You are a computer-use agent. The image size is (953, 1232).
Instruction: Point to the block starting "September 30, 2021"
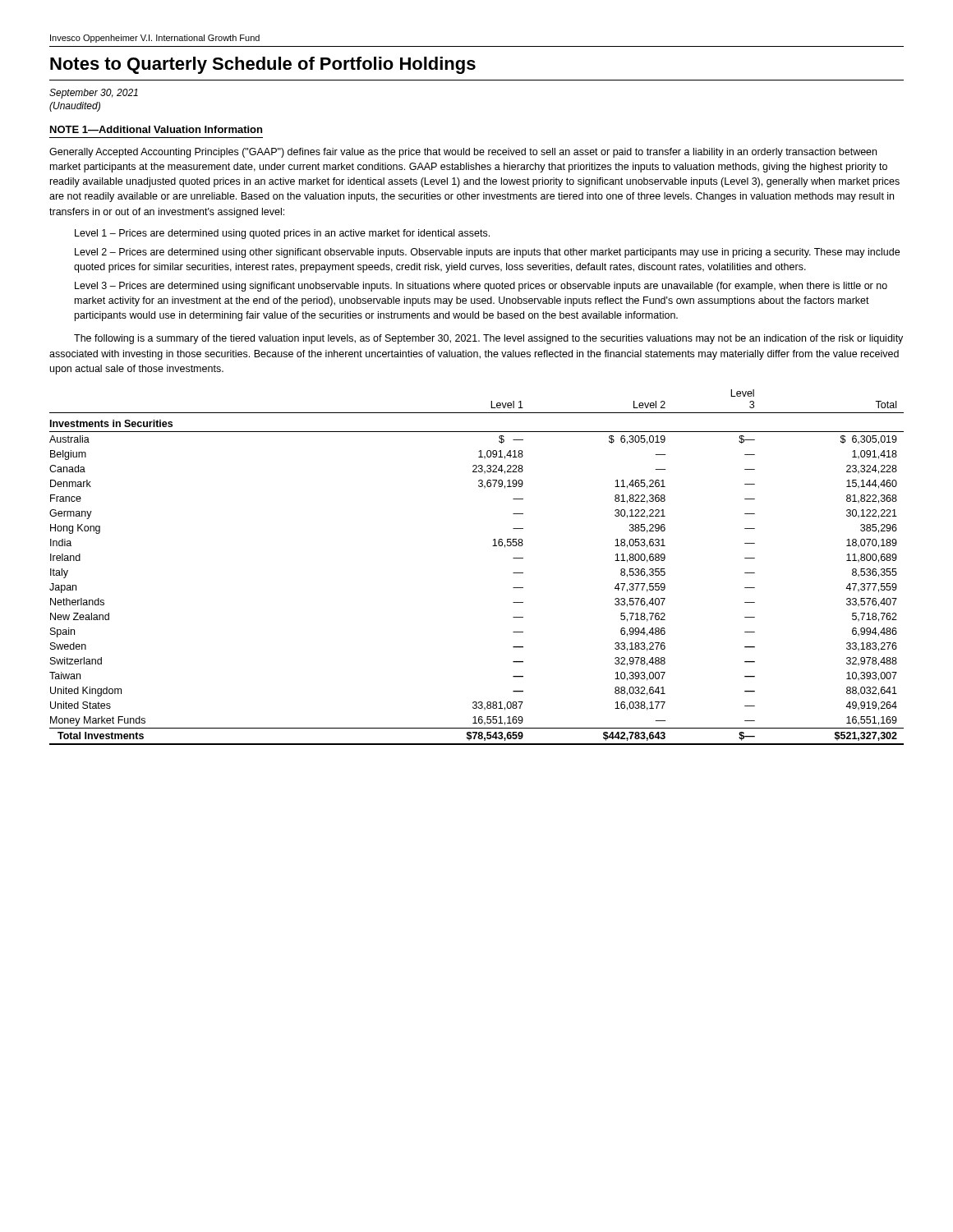94,93
